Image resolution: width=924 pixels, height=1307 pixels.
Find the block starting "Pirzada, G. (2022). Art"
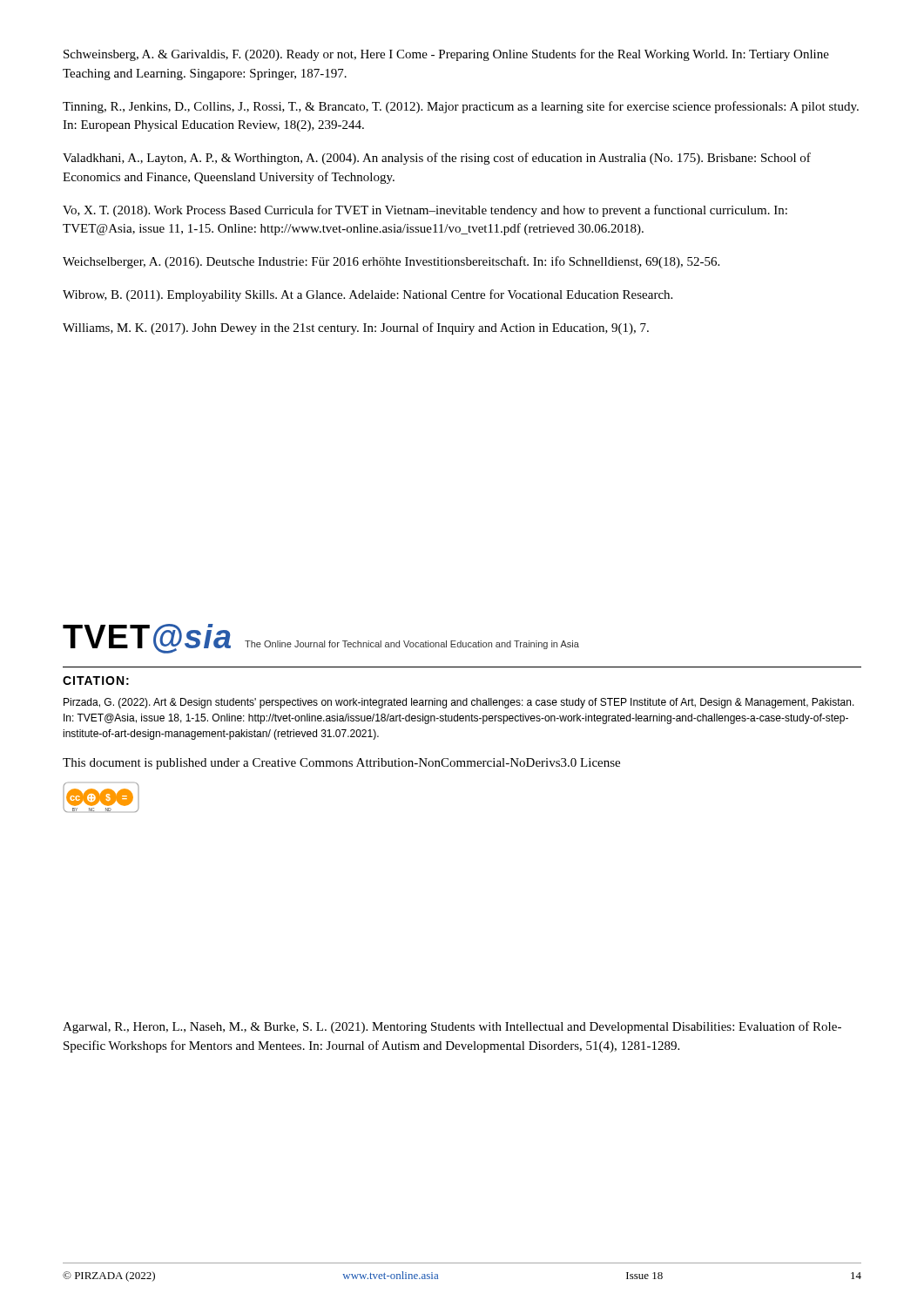point(459,718)
